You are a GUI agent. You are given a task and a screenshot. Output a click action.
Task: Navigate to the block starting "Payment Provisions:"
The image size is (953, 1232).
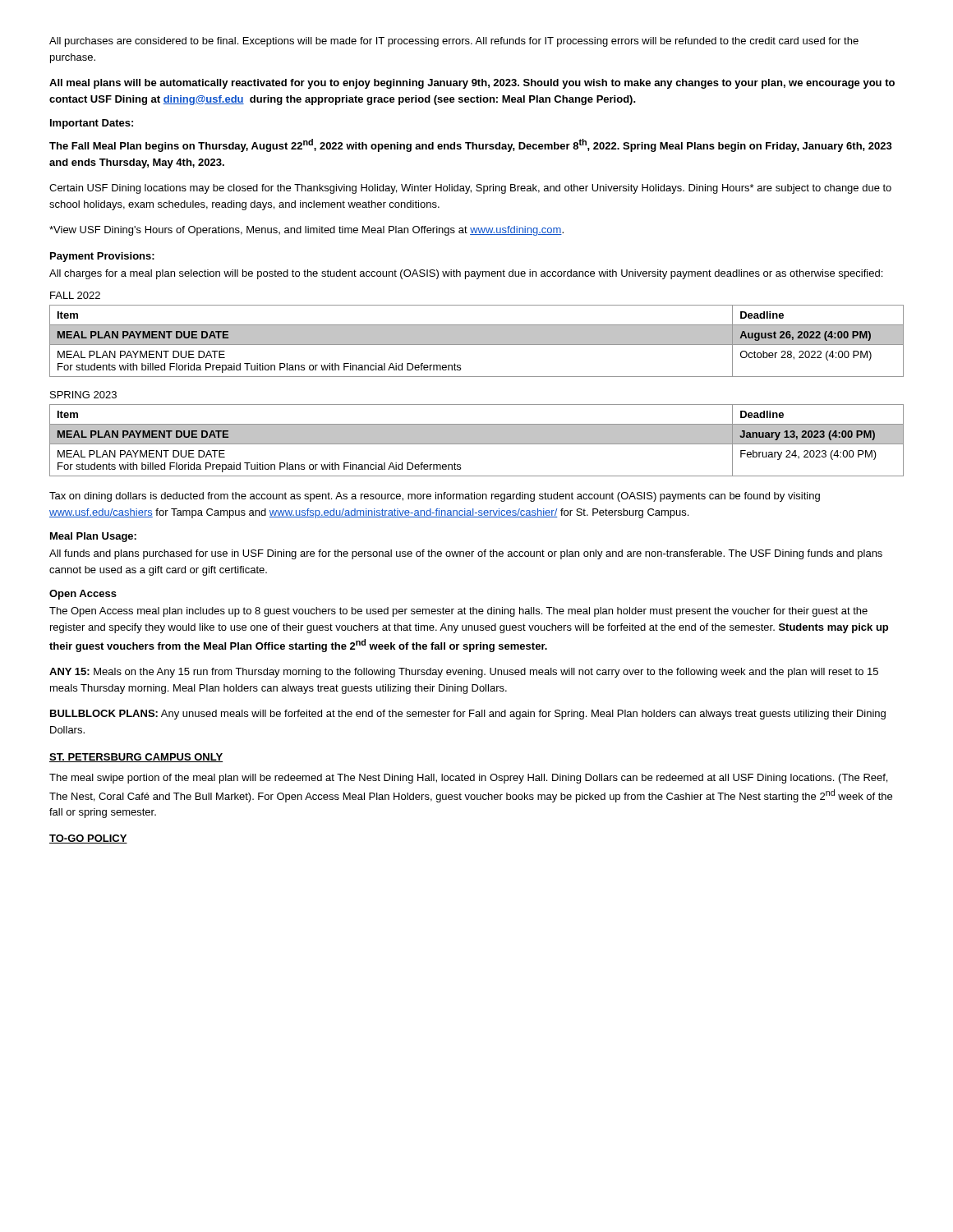pyautogui.click(x=102, y=256)
